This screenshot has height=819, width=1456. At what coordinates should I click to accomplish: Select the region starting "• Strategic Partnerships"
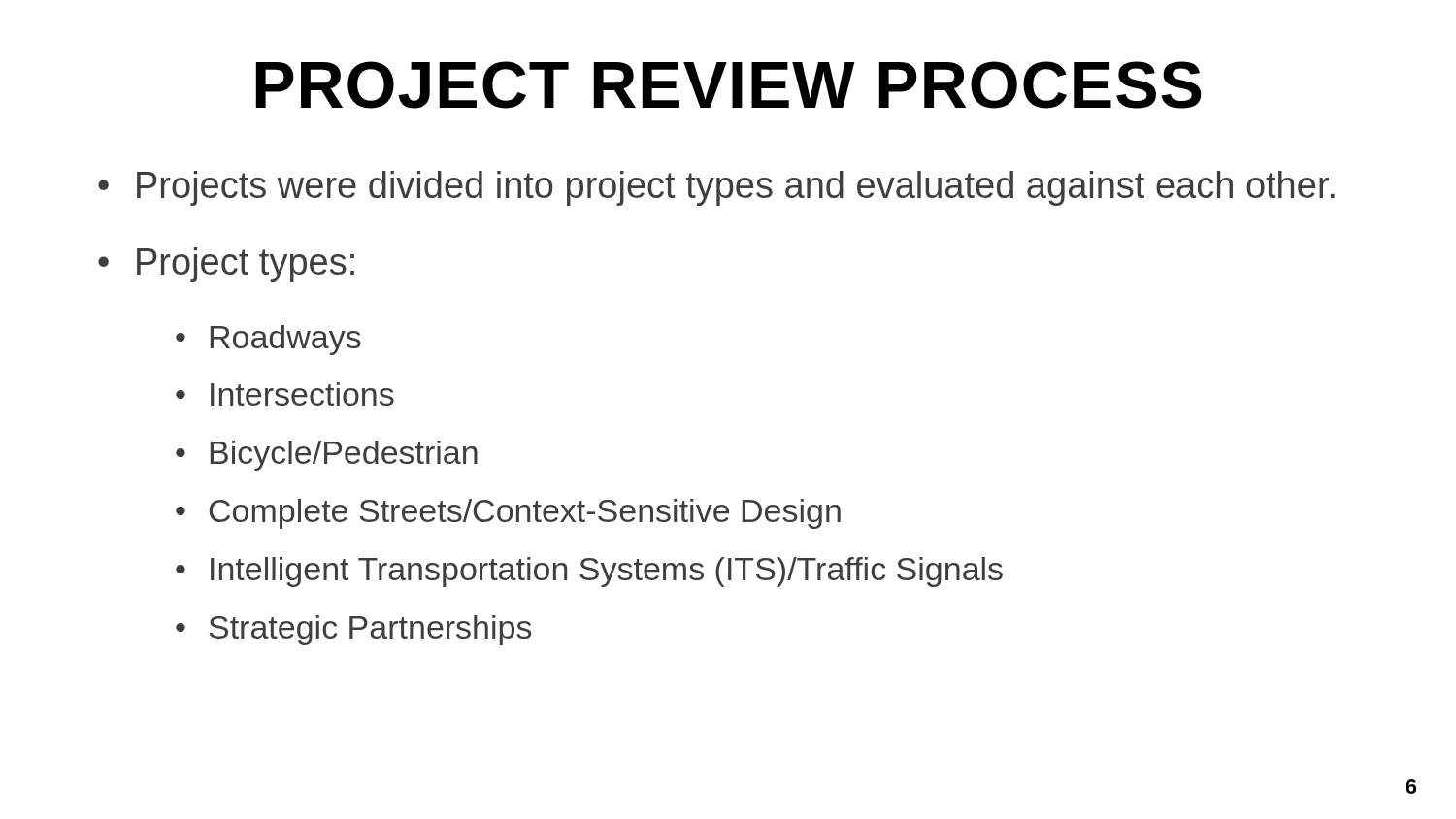[354, 628]
